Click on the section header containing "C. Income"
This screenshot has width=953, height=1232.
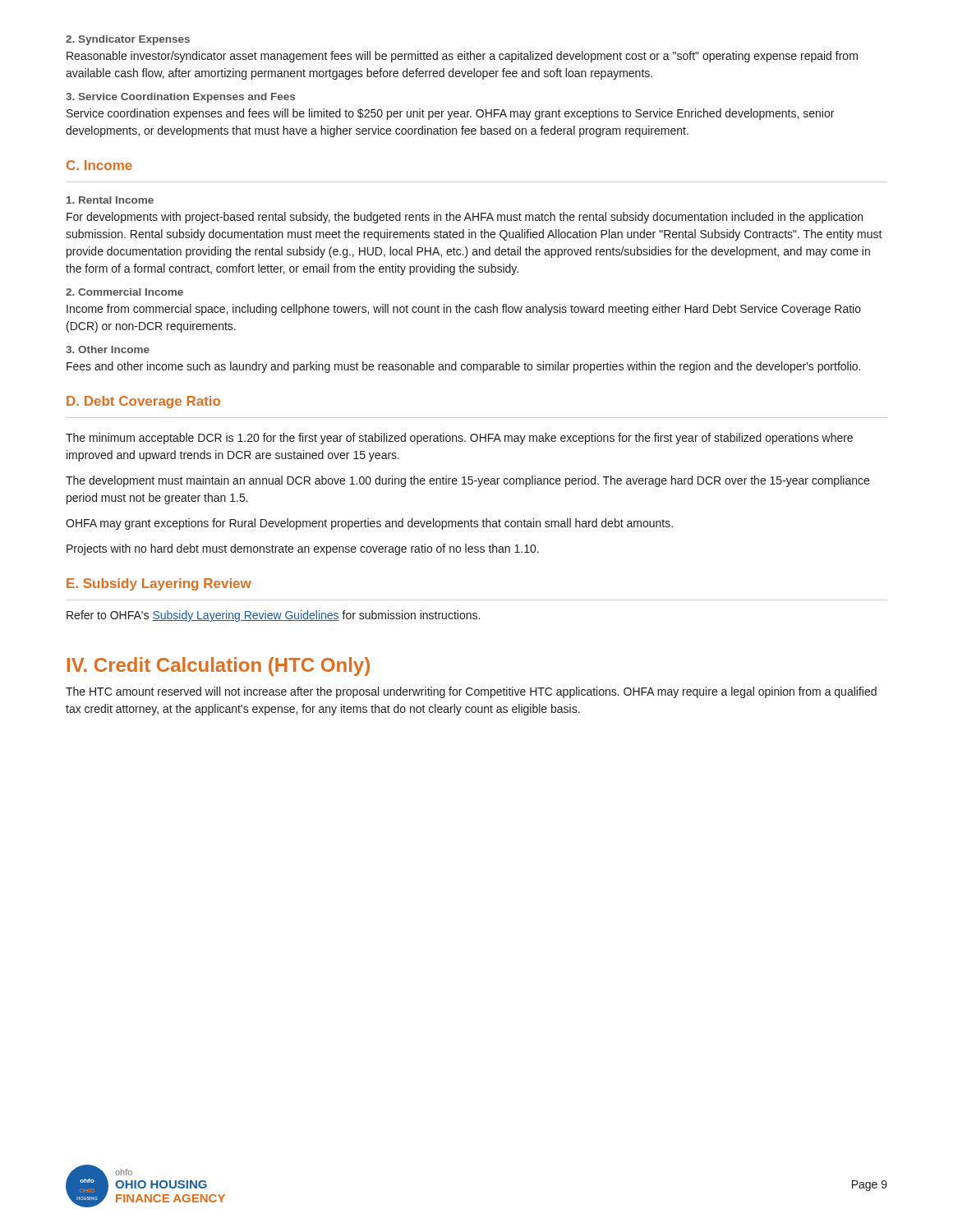[99, 166]
